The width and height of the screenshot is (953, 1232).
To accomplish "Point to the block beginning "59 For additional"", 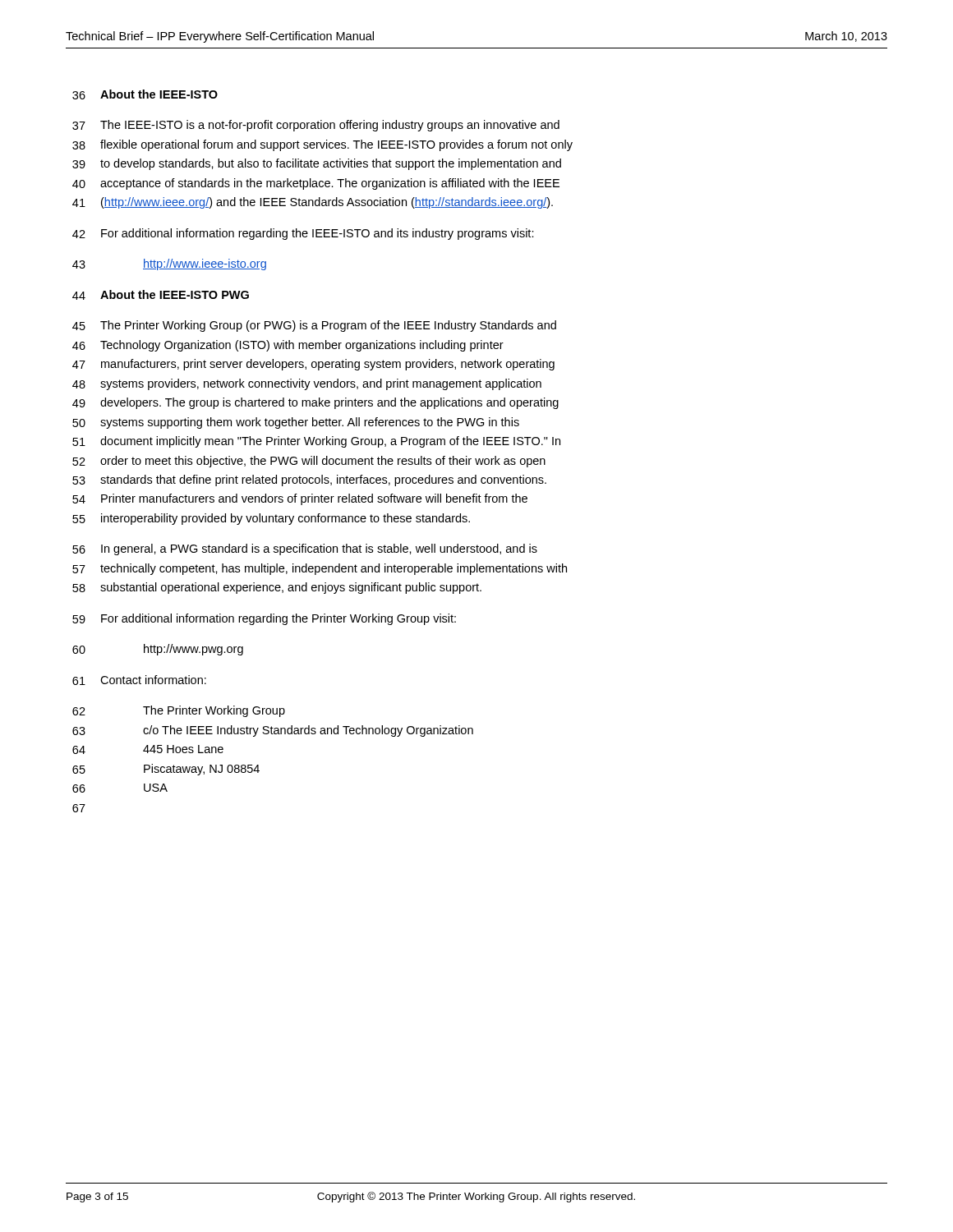I will tap(264, 619).
